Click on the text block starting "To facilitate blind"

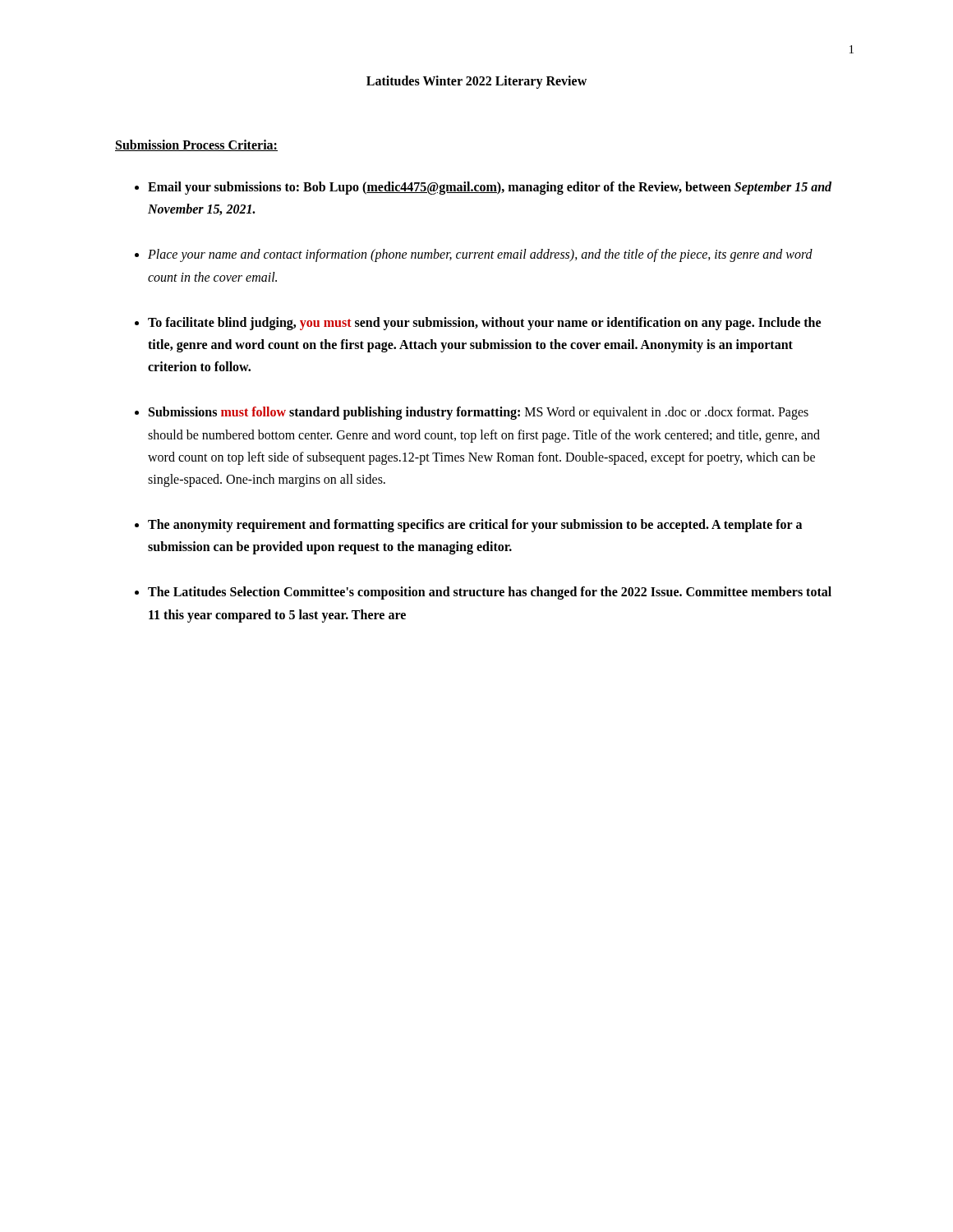(x=485, y=344)
